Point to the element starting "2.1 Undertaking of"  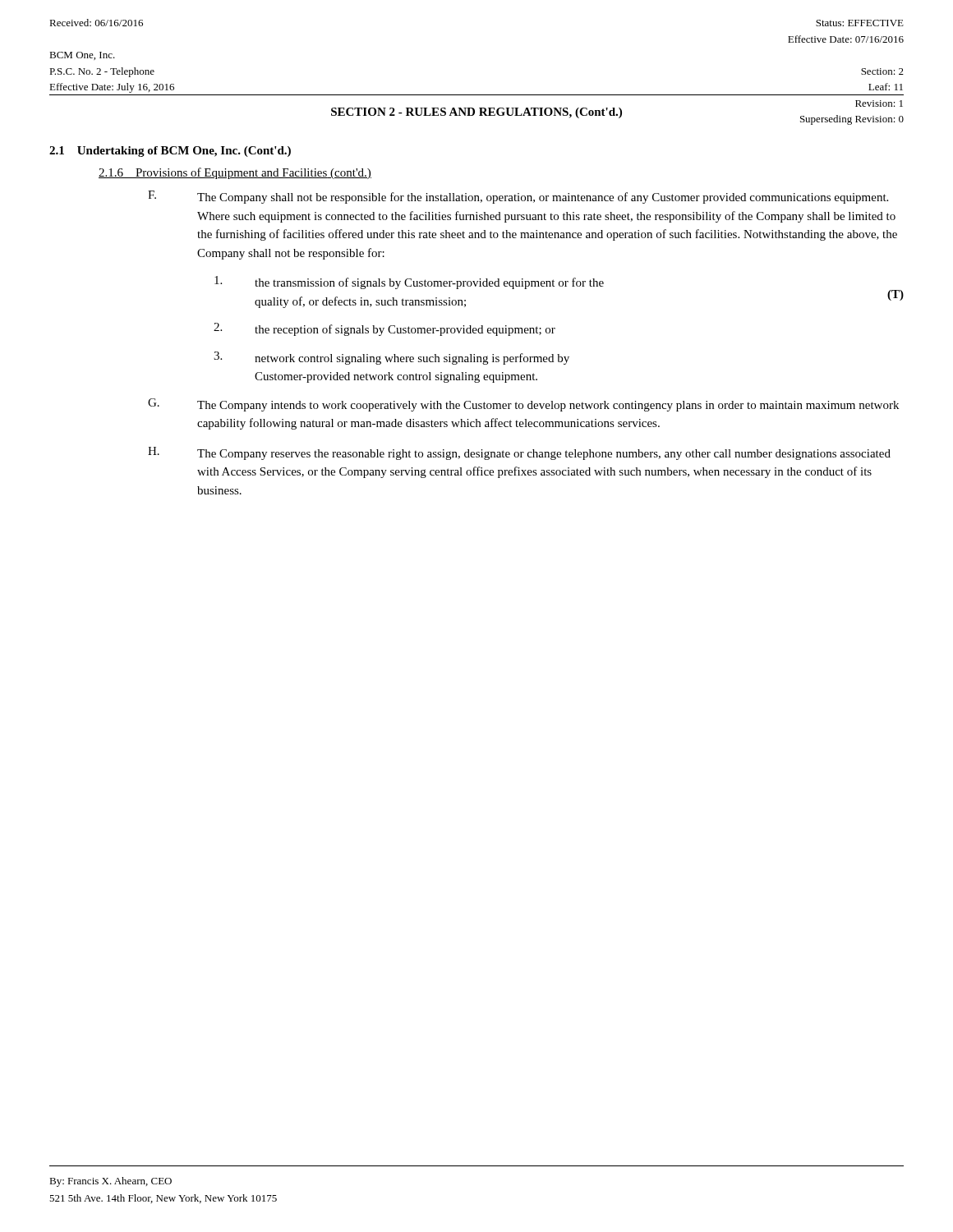(x=170, y=150)
